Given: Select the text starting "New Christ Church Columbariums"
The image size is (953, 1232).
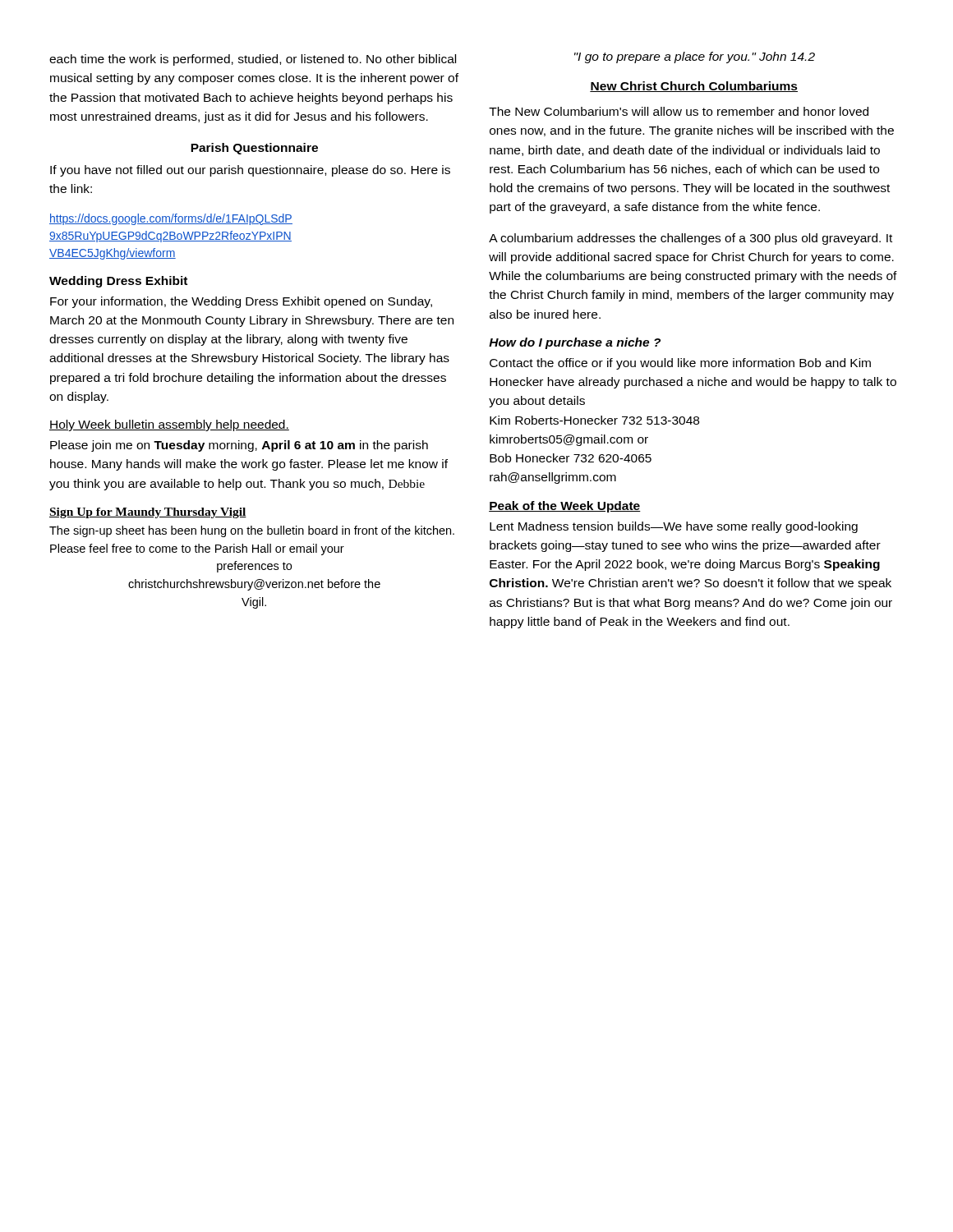Looking at the screenshot, I should coord(694,86).
